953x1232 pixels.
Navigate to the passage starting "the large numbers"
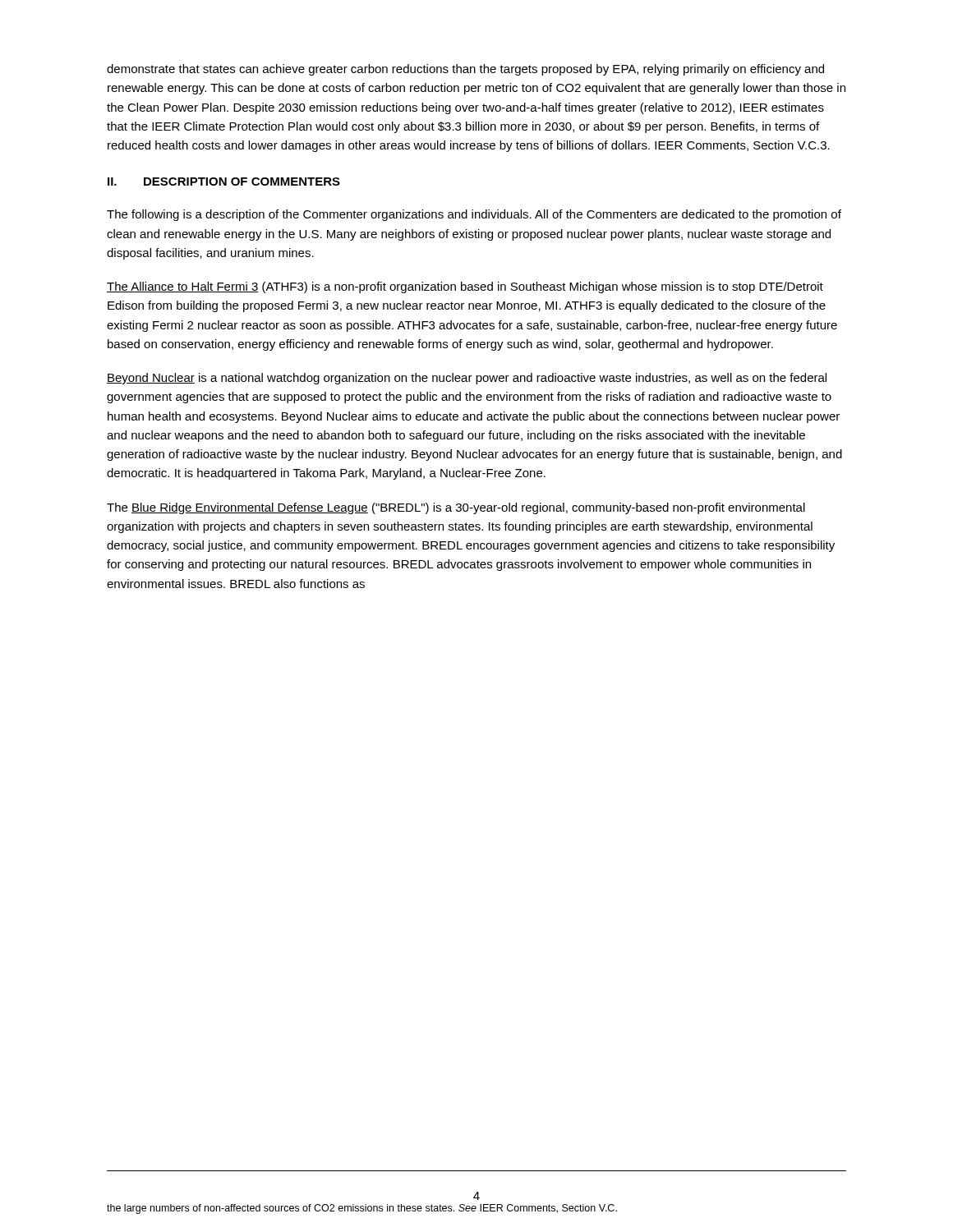click(476, 1208)
